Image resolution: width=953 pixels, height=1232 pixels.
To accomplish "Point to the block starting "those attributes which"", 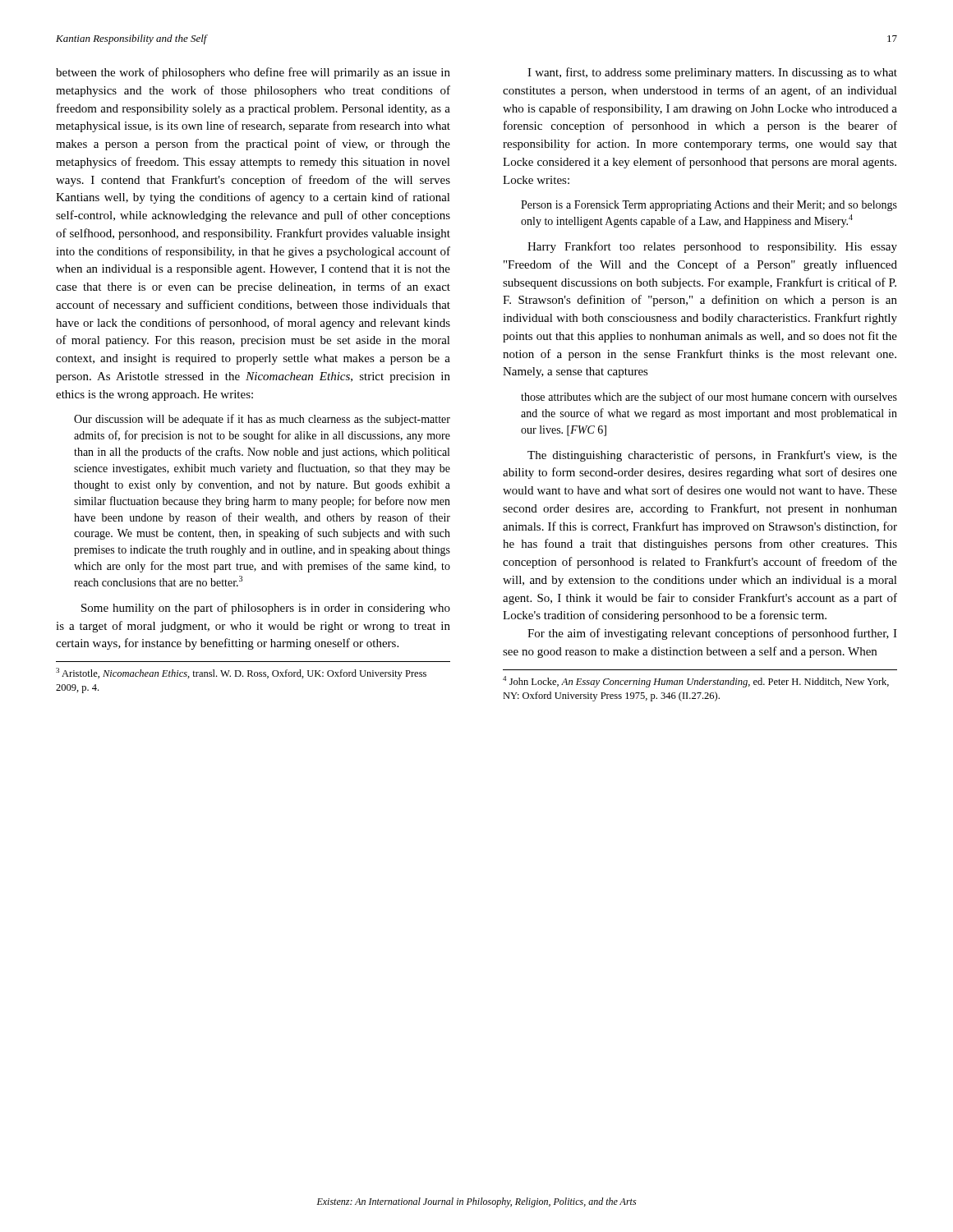I will point(709,413).
